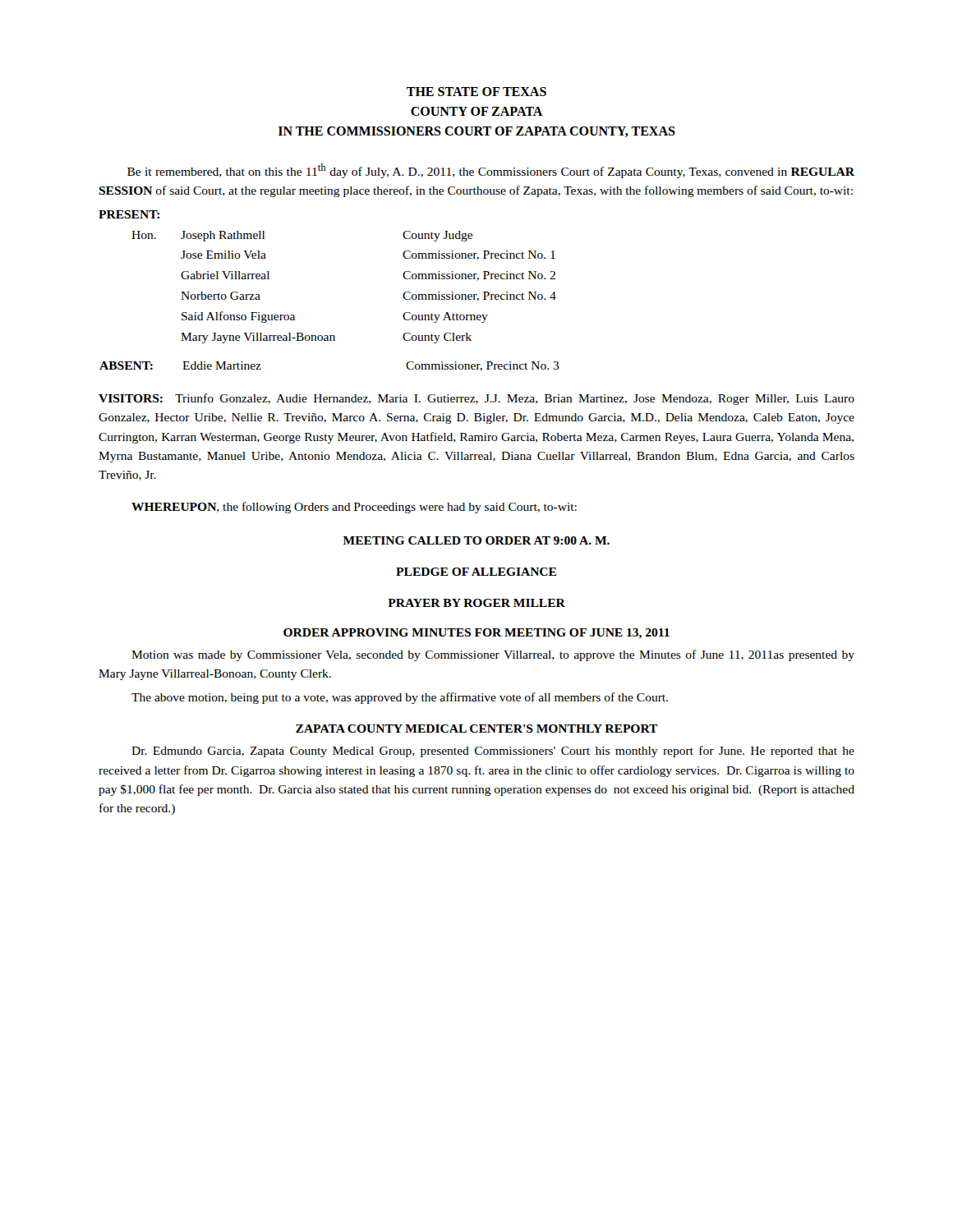Locate the element starting "ZAPATA COUNTY MEDICAL CENTER'S MONTHLY"
The height and width of the screenshot is (1232, 953).
pos(476,729)
